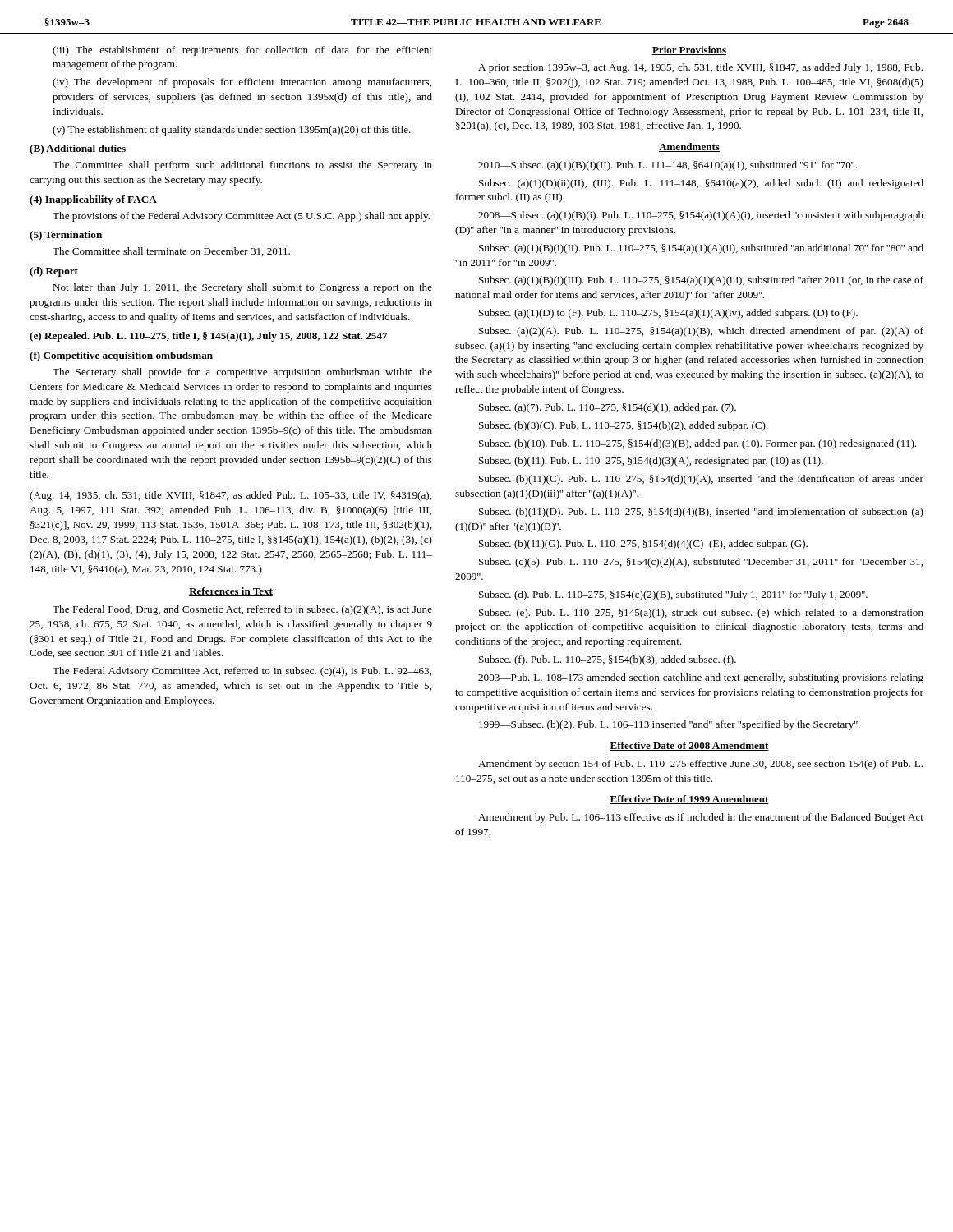This screenshot has width=953, height=1232.
Task: Point to the text starting "(f) Competitive acquisition ombudsman"
Action: coord(121,355)
